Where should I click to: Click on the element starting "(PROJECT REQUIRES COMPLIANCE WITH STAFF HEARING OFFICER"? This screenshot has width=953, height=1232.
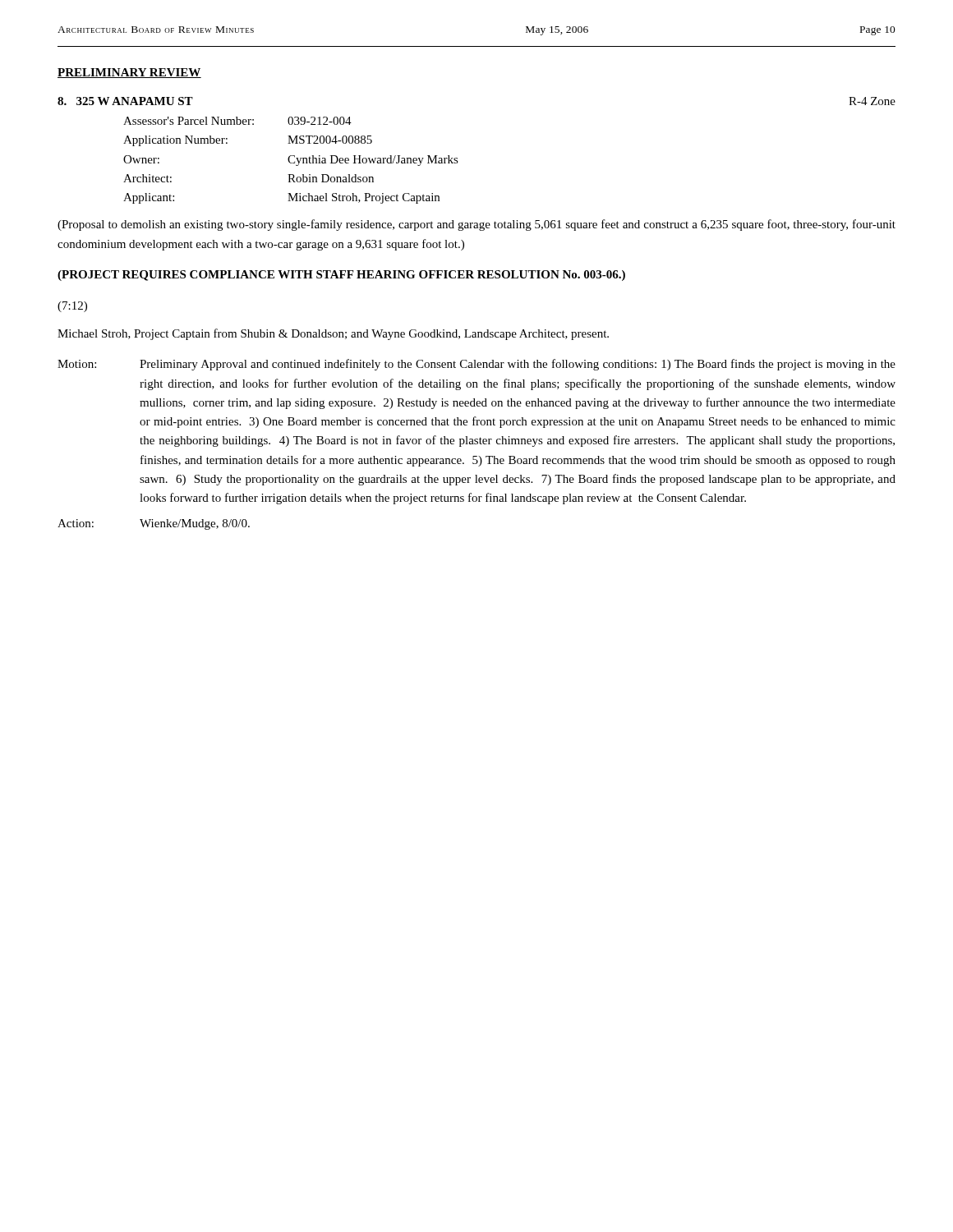pyautogui.click(x=342, y=274)
